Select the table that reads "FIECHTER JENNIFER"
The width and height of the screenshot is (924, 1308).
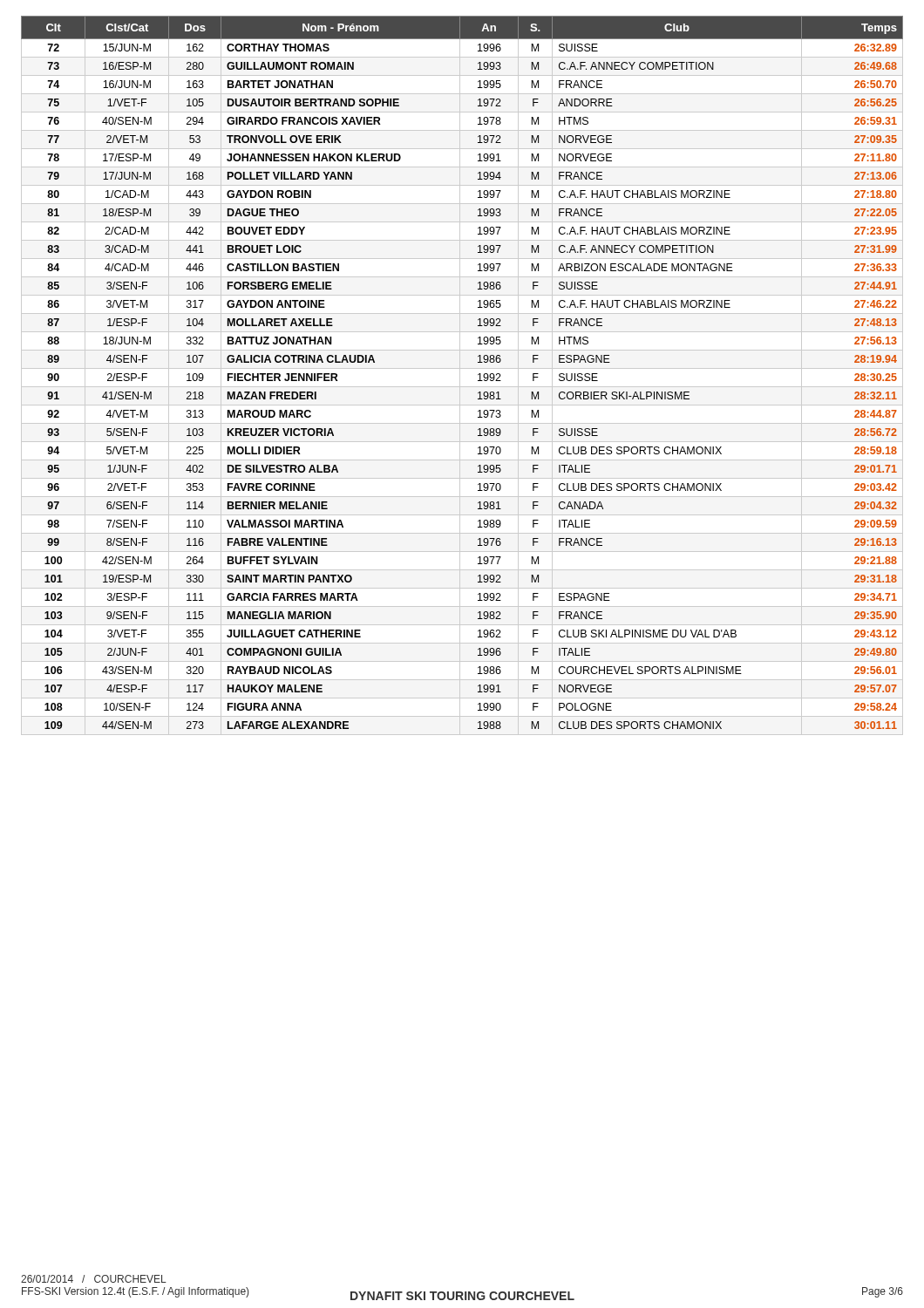[x=462, y=375]
